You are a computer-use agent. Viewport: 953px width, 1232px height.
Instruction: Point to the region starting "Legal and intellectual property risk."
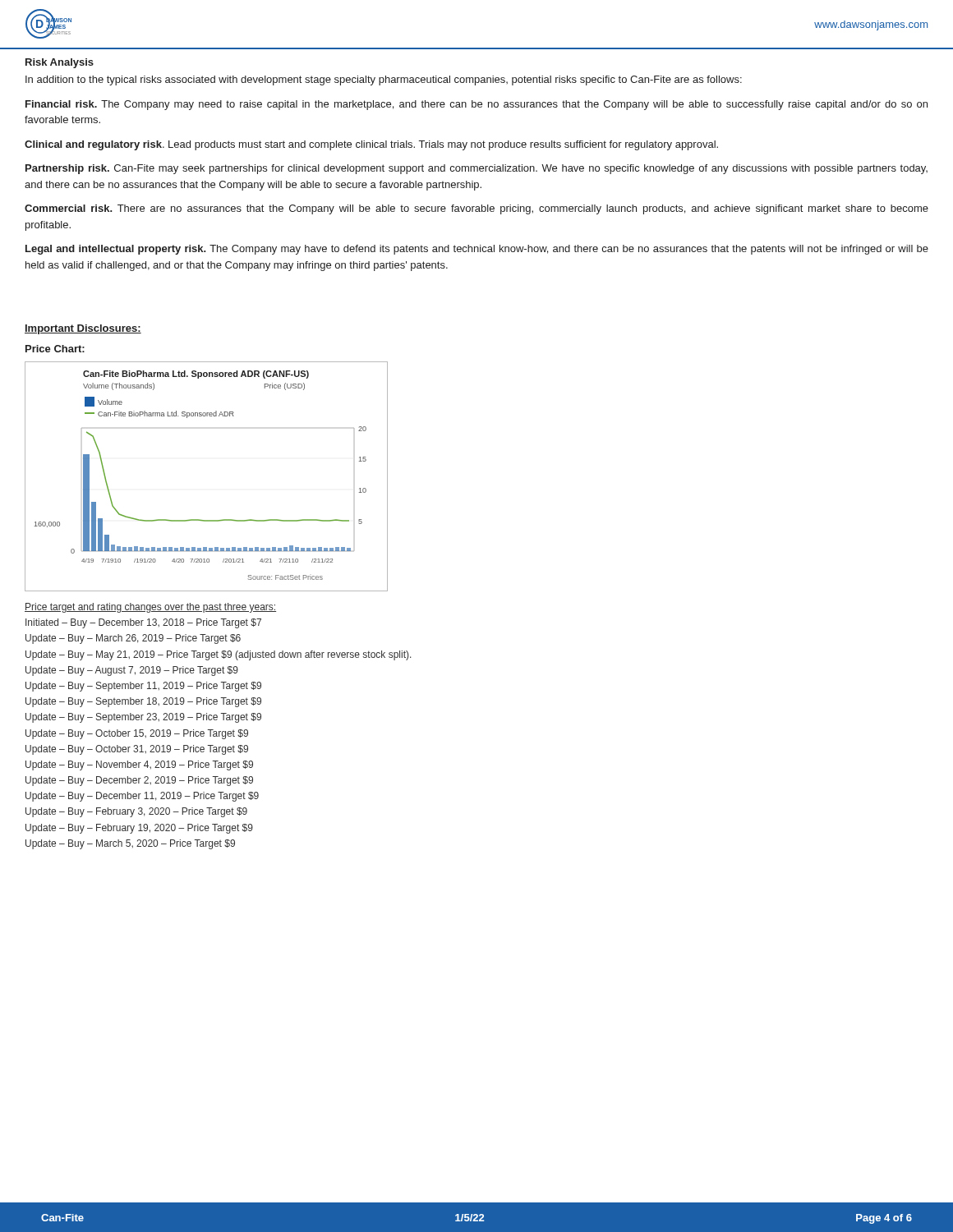pyautogui.click(x=476, y=257)
